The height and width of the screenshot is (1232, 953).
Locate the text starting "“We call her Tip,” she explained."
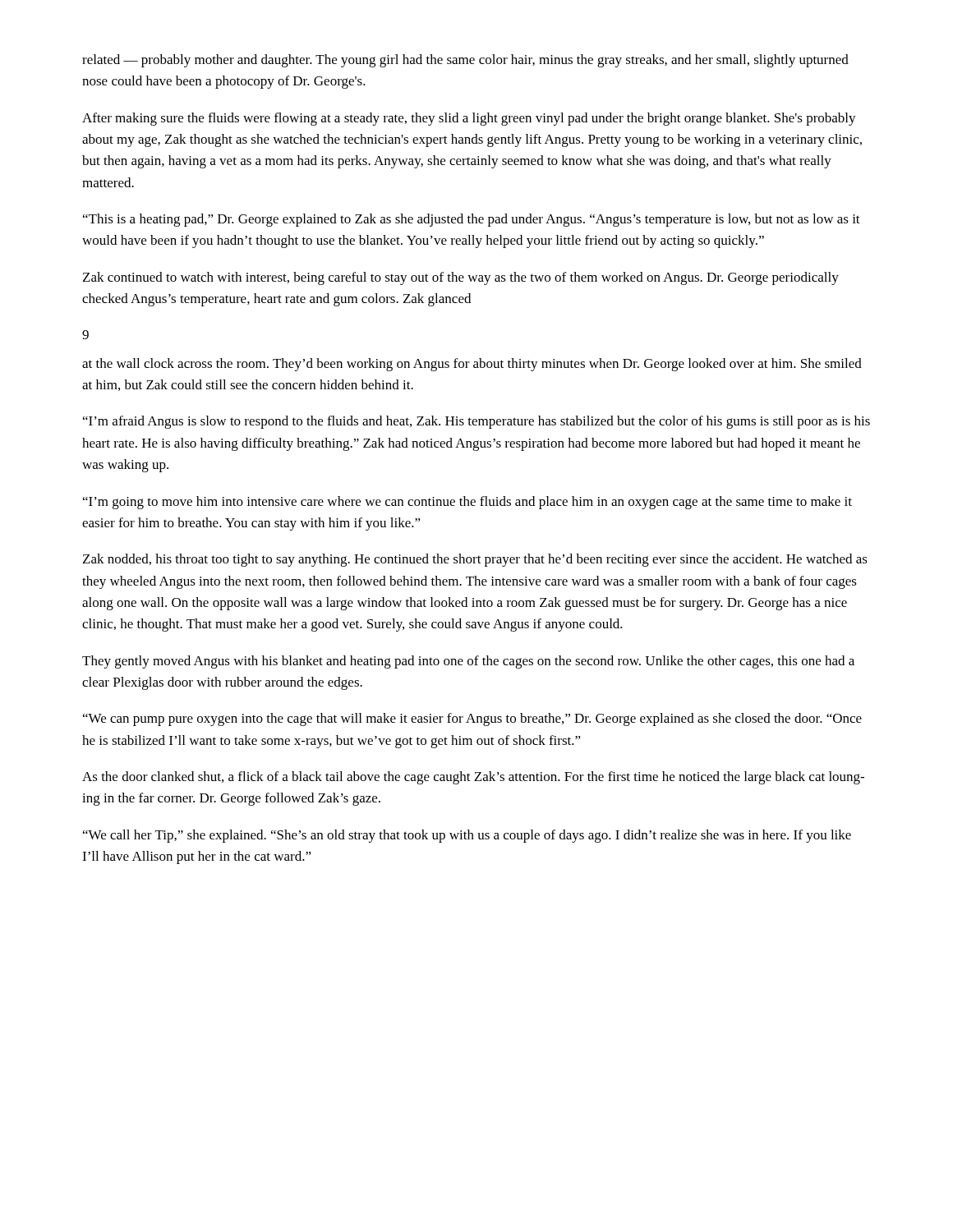467,845
